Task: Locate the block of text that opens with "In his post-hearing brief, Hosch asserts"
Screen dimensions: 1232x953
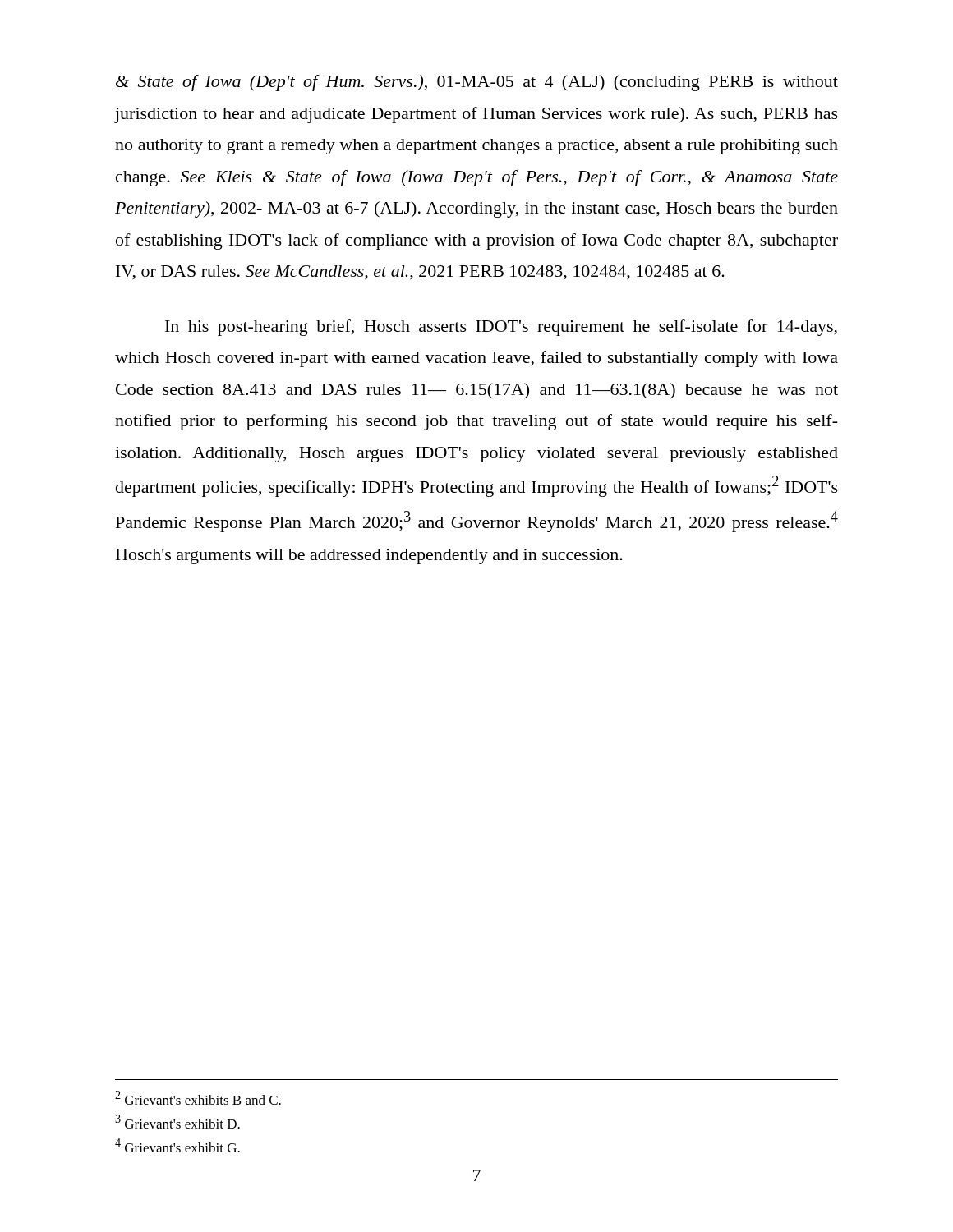Action: (x=476, y=440)
